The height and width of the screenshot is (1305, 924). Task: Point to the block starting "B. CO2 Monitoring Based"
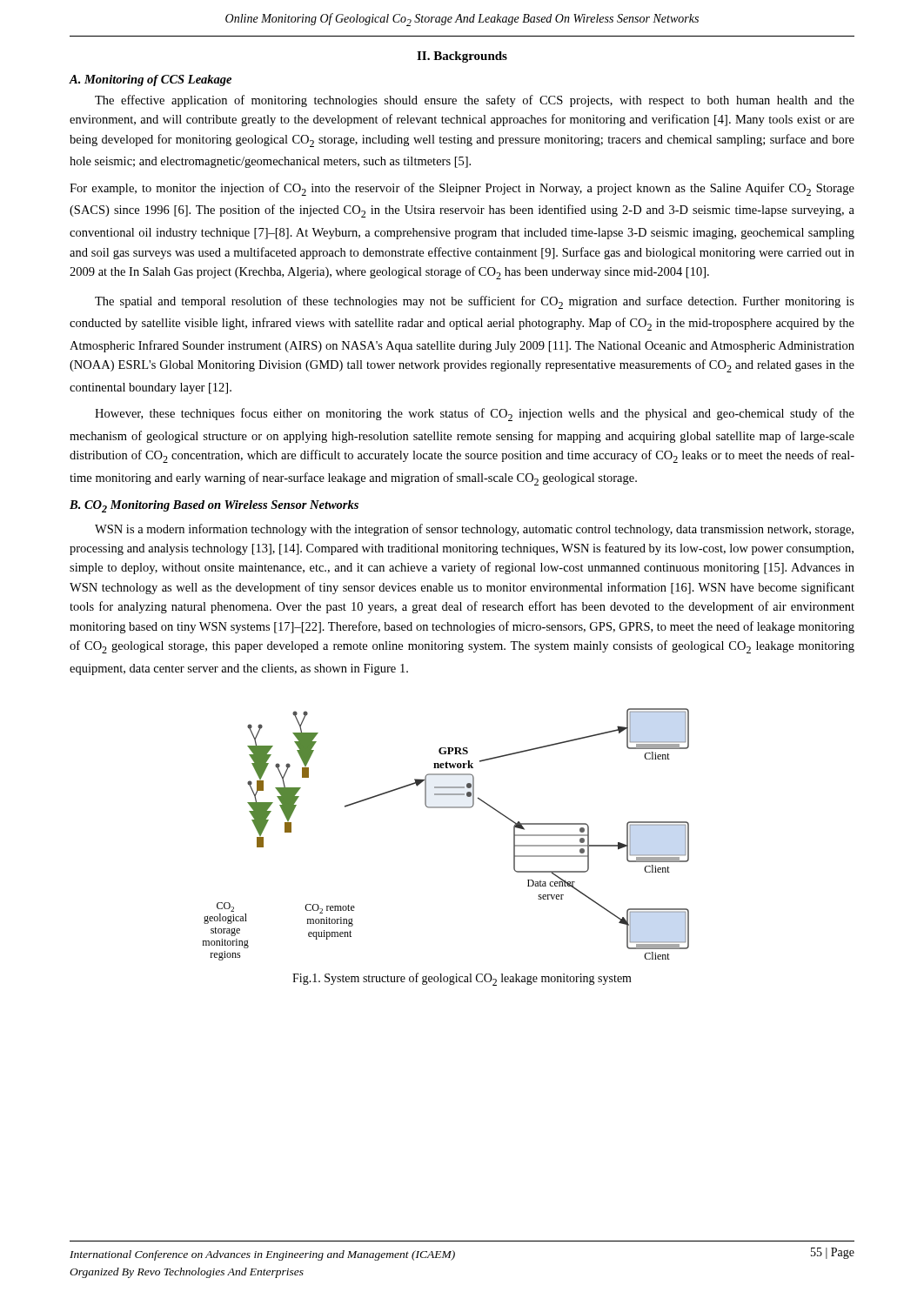(x=214, y=506)
